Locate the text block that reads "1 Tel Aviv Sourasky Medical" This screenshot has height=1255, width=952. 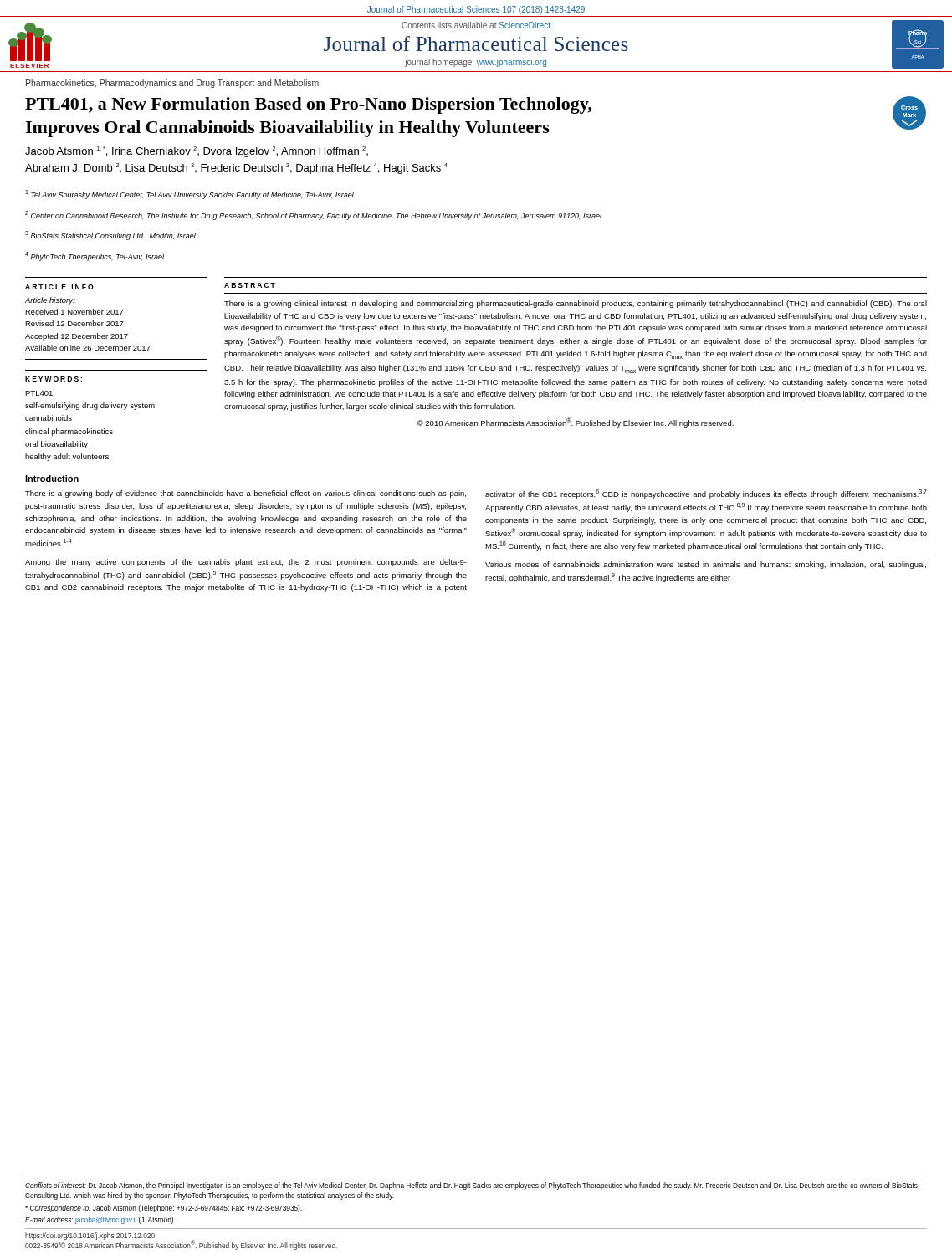[x=476, y=225]
